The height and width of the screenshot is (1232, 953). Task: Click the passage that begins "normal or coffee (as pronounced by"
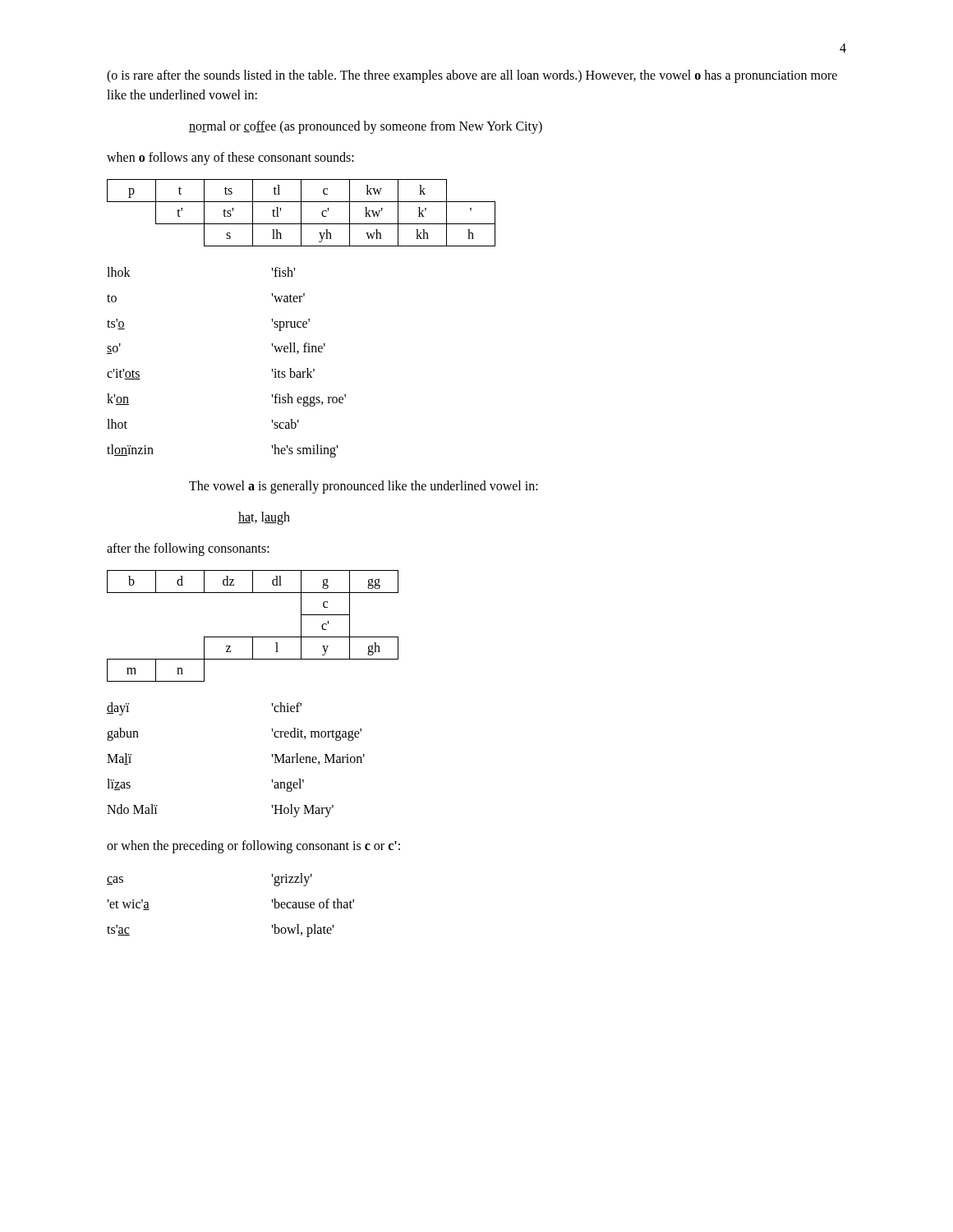366,126
